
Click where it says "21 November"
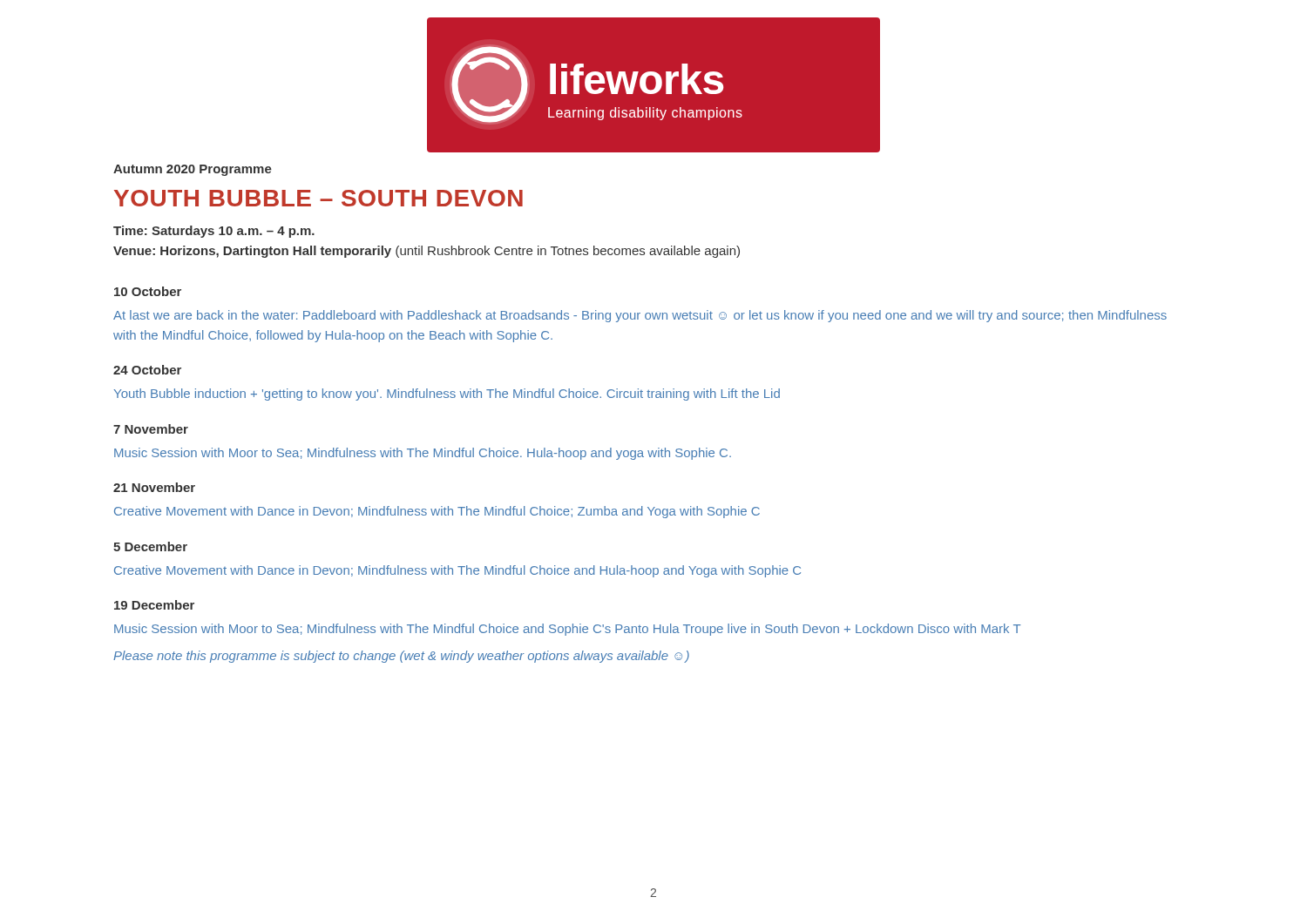pyautogui.click(x=154, y=487)
